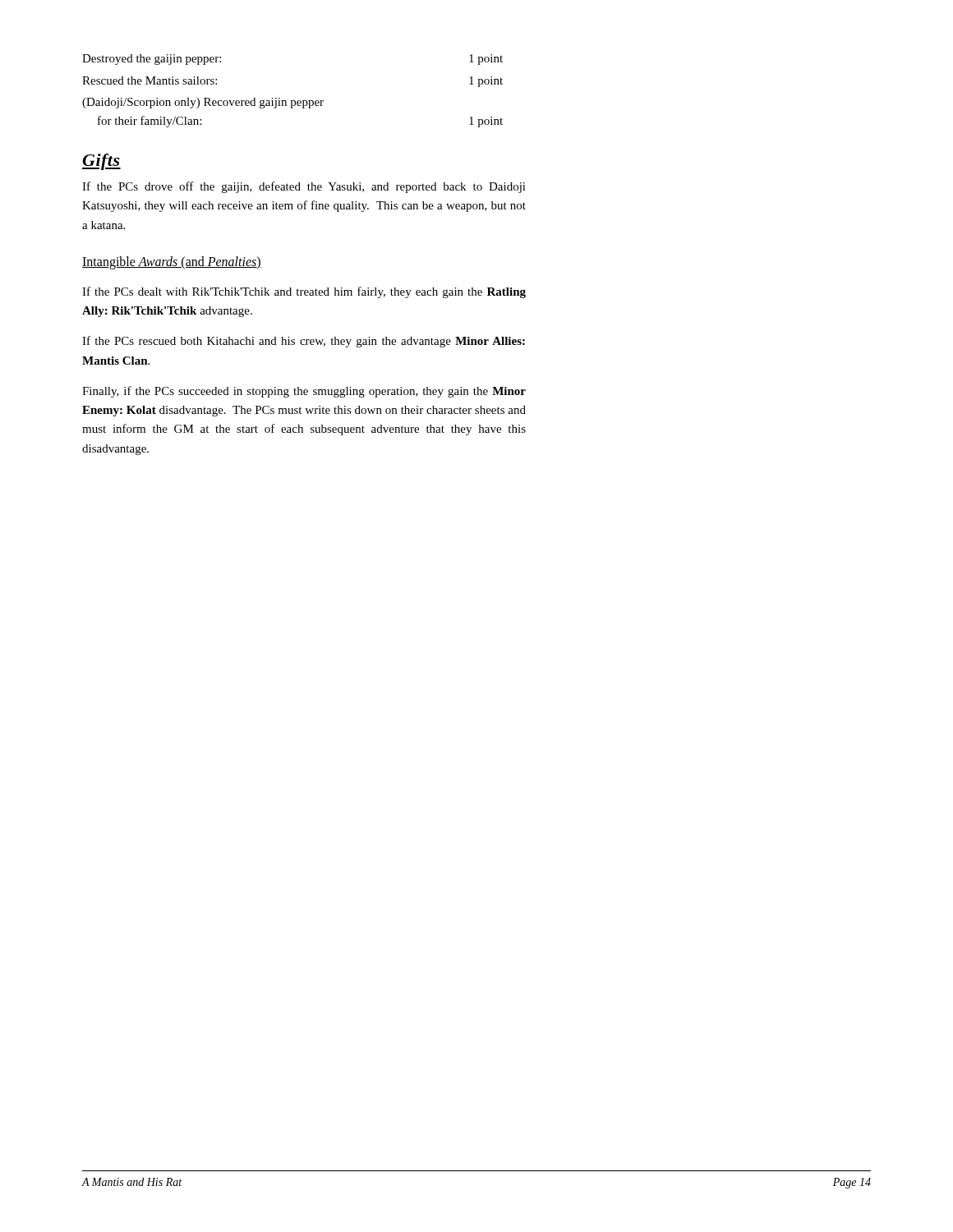Screen dimensions: 1232x953
Task: Select the text starting "Intangible Awards (and Penalties)"
Action: tap(172, 262)
